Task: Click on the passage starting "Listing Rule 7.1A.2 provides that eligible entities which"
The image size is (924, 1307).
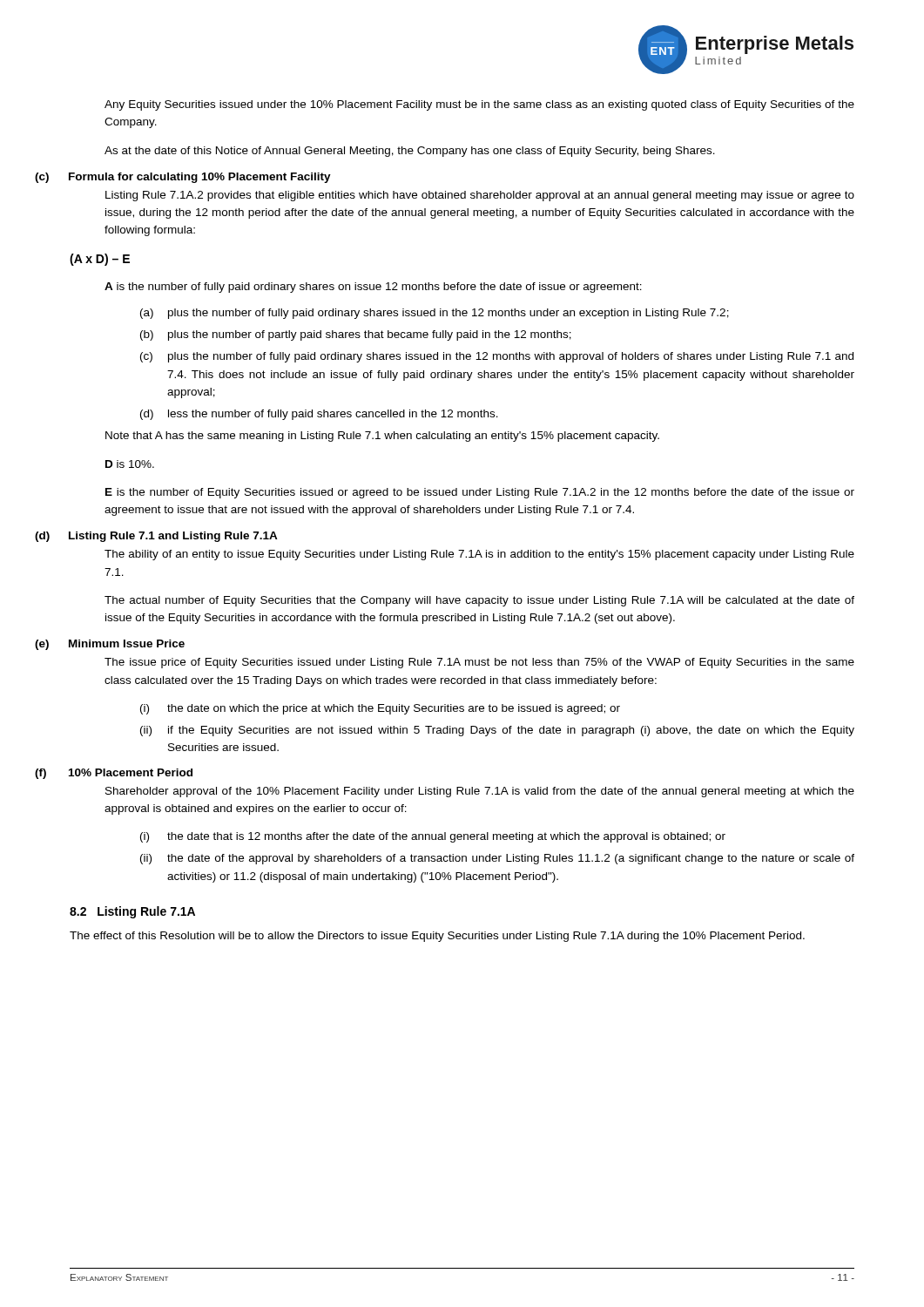Action: coord(479,212)
